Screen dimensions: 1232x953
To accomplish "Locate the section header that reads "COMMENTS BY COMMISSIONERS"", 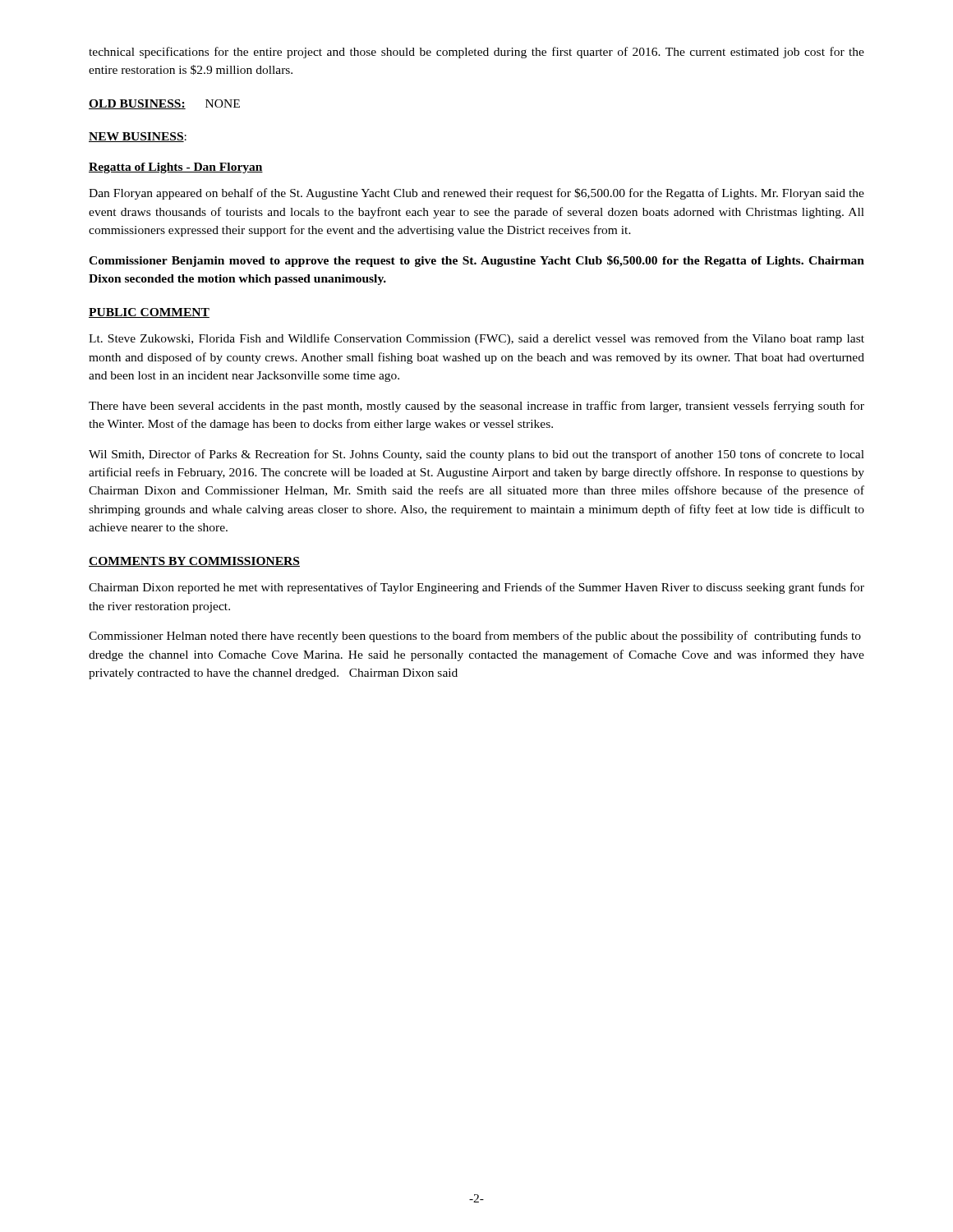I will tap(194, 560).
